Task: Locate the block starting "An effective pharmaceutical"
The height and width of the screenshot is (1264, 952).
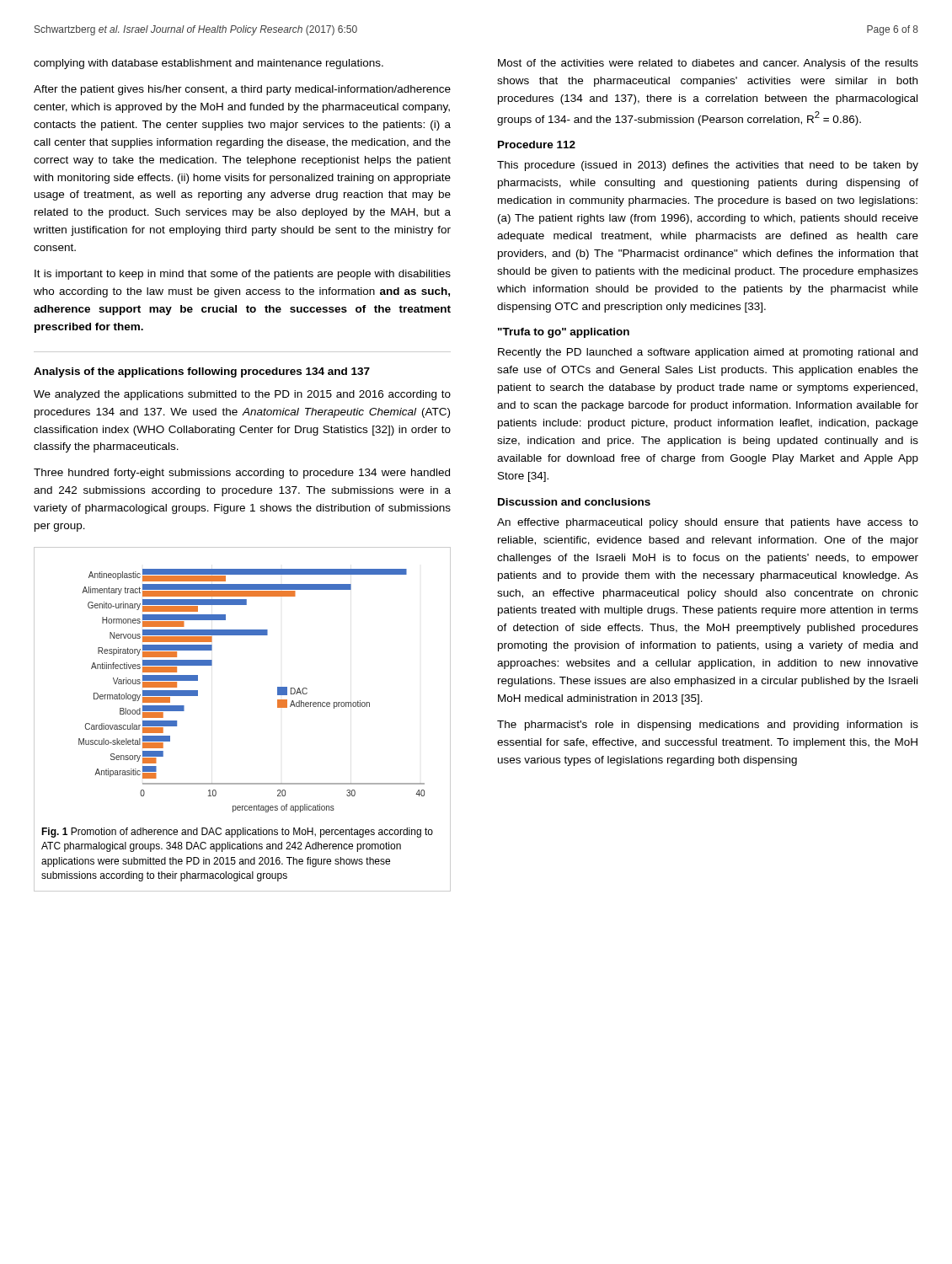Action: coord(708,642)
